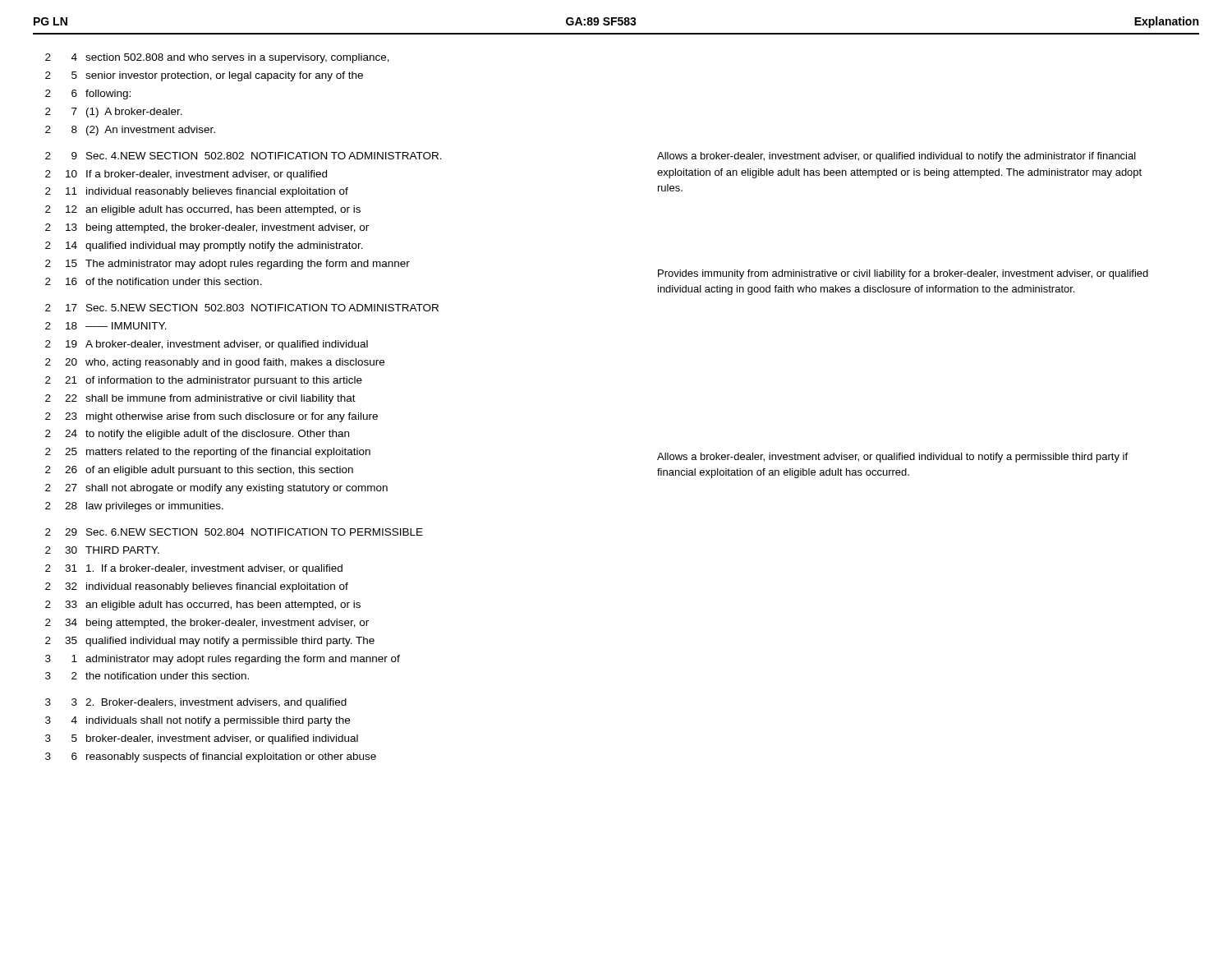This screenshot has height=953, width=1232.
Task: Navigate to the text starting "32 the notification under this section."
Action: [x=147, y=676]
